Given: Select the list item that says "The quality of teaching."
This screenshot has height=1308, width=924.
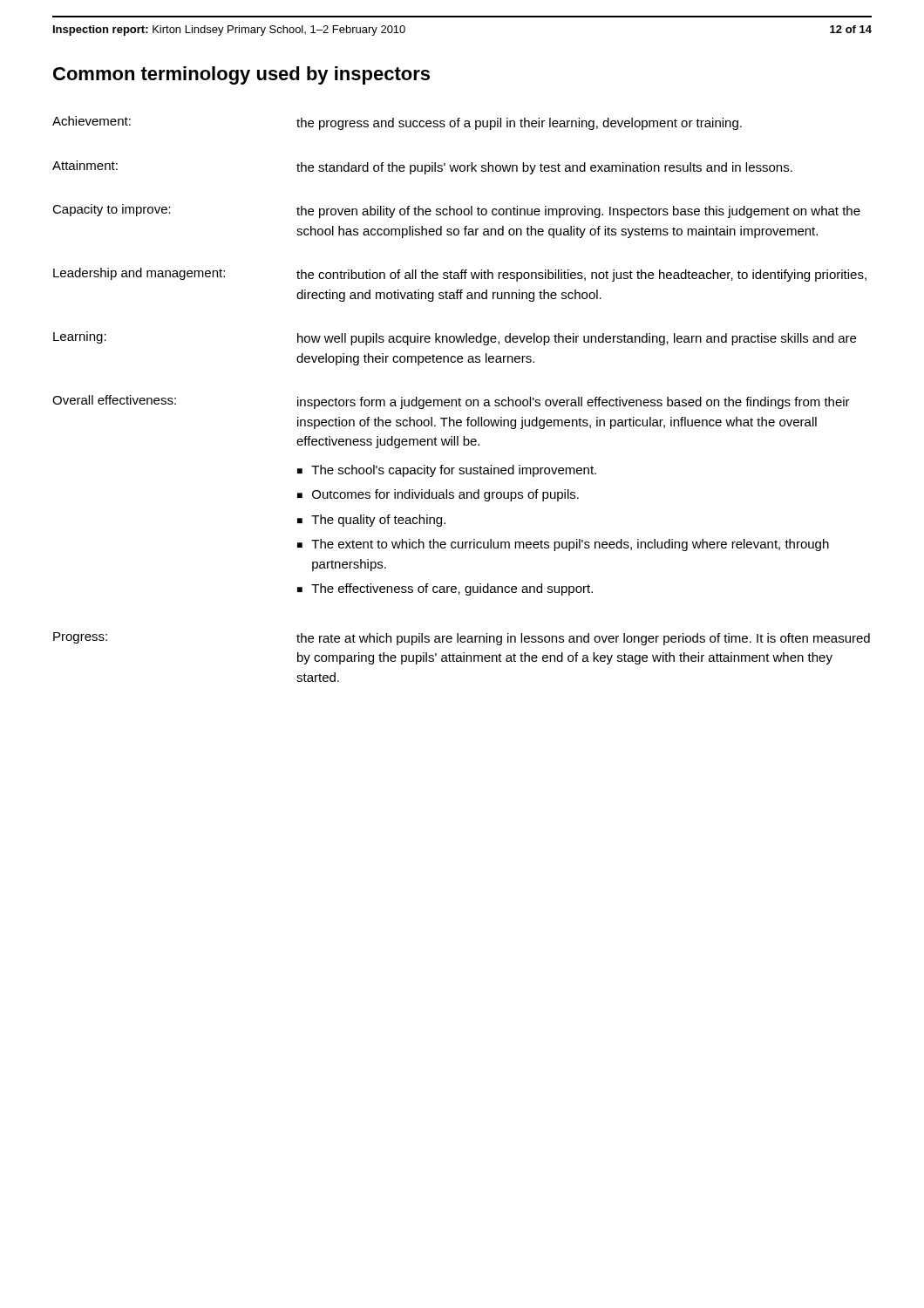Looking at the screenshot, I should tap(379, 519).
